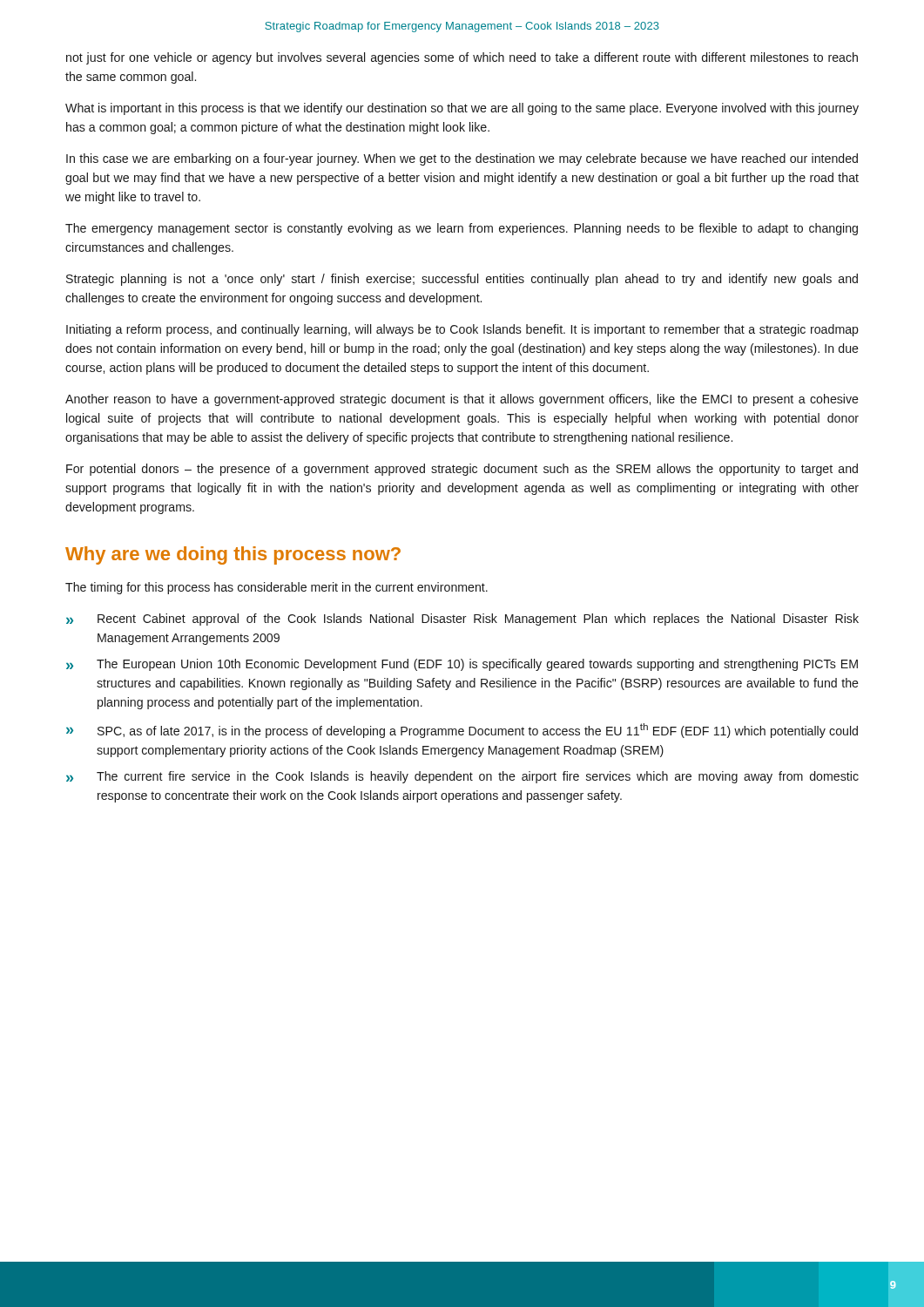The height and width of the screenshot is (1307, 924).
Task: Find the block on this page that starts "Another reason to have a government-approved"
Action: pyautogui.click(x=462, y=418)
